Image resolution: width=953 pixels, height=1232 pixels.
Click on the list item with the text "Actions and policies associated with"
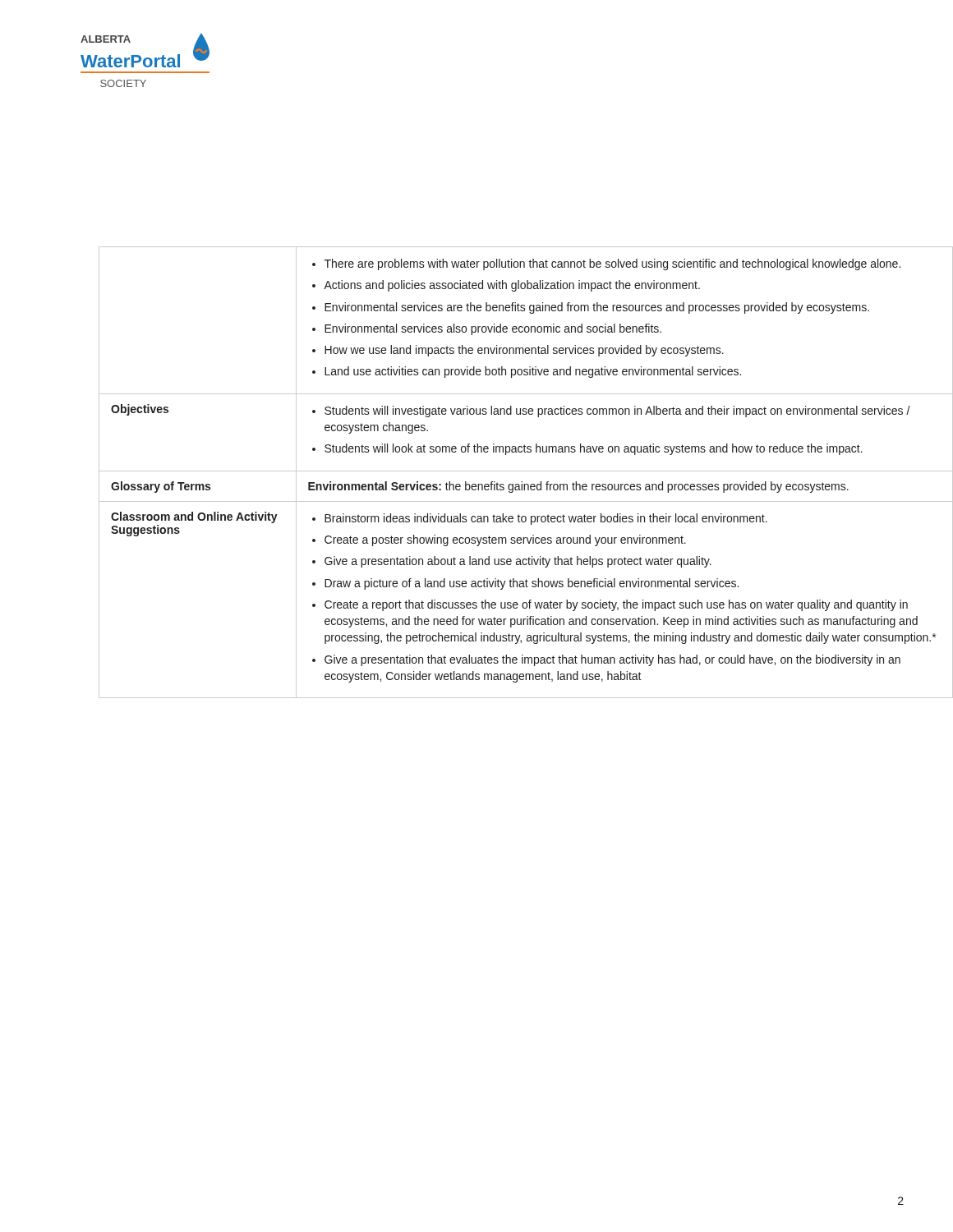512,285
